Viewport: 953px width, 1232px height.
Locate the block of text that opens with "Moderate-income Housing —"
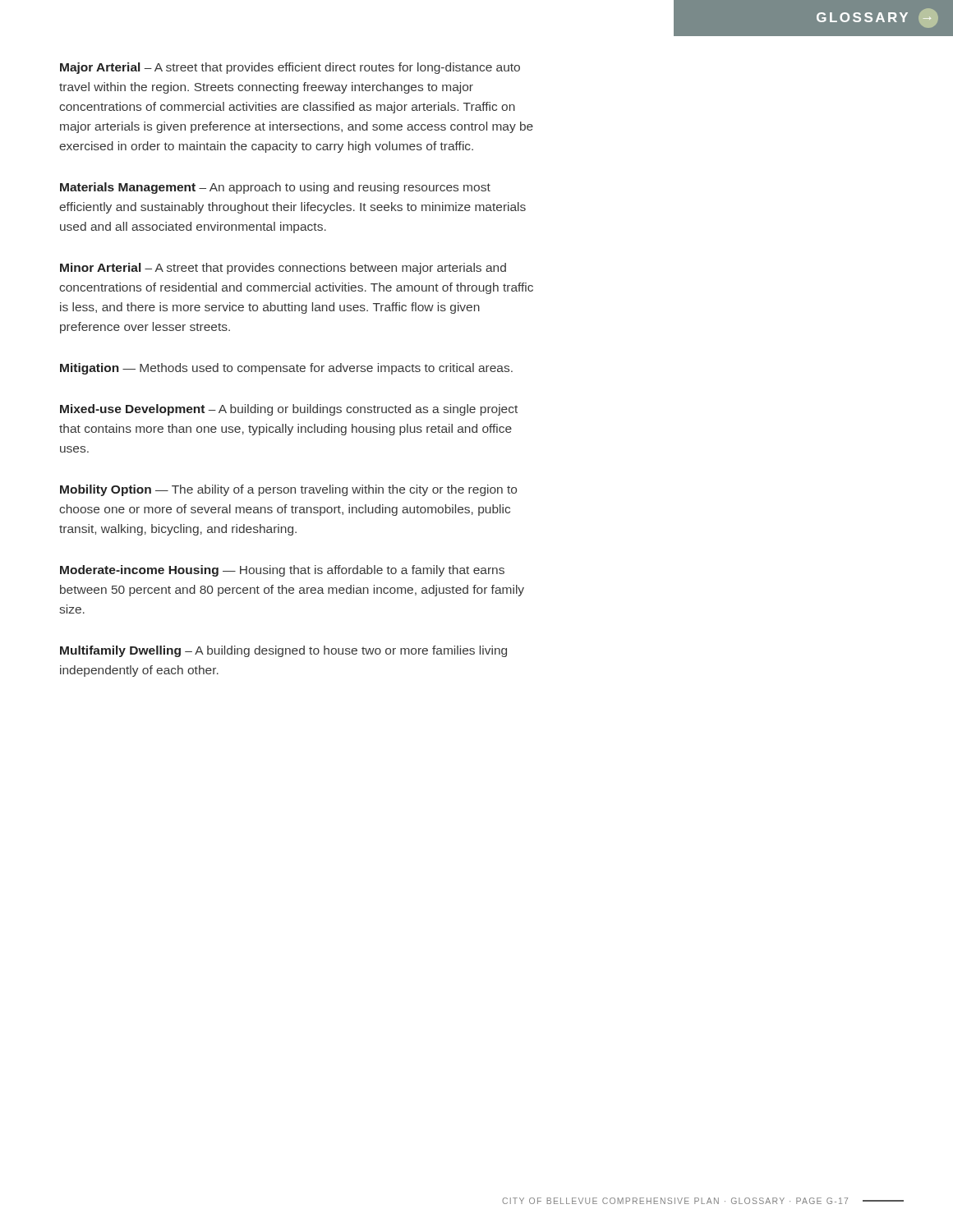pos(292,590)
